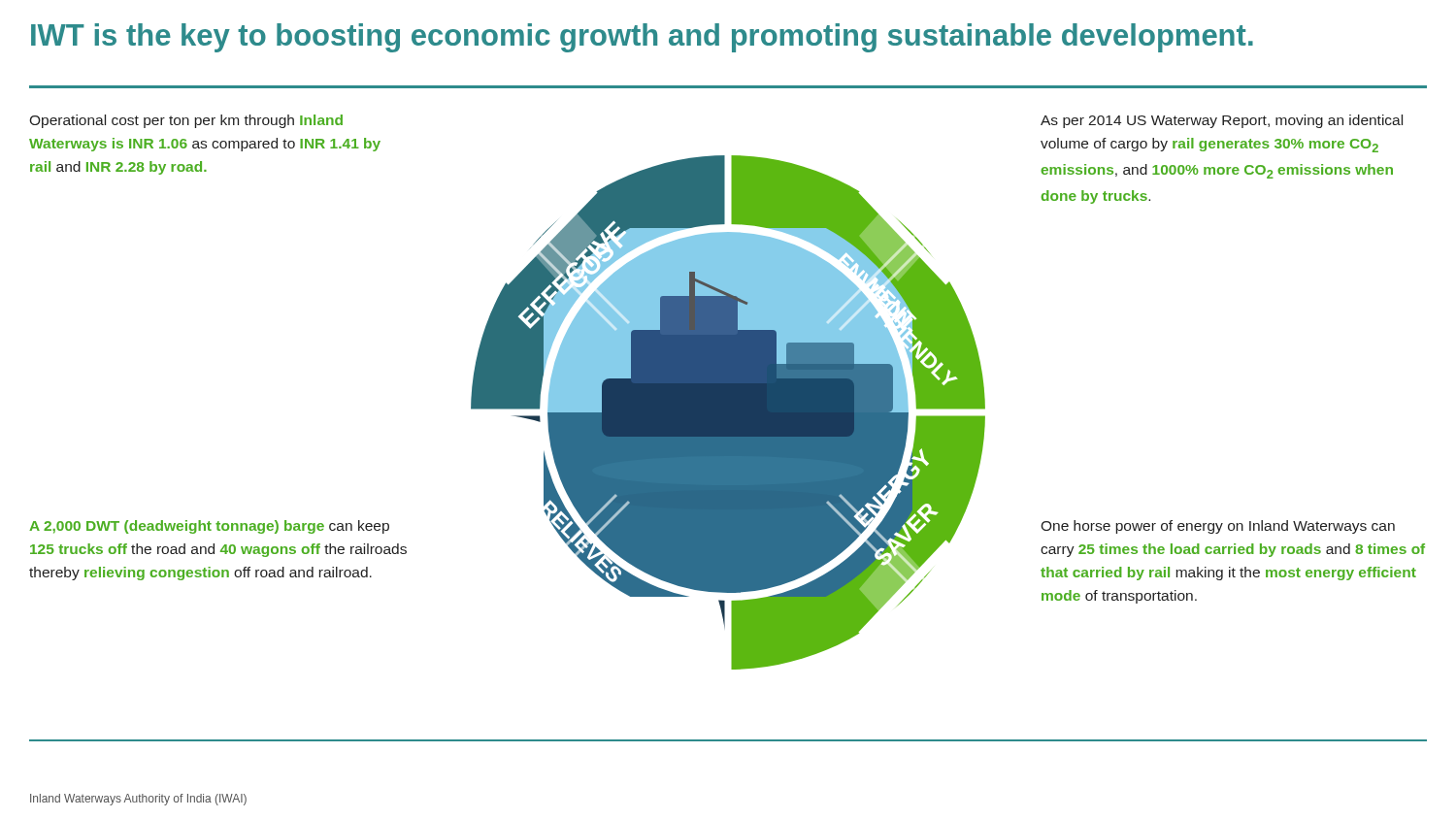Locate the infographic
1456x819 pixels.
pos(728,412)
